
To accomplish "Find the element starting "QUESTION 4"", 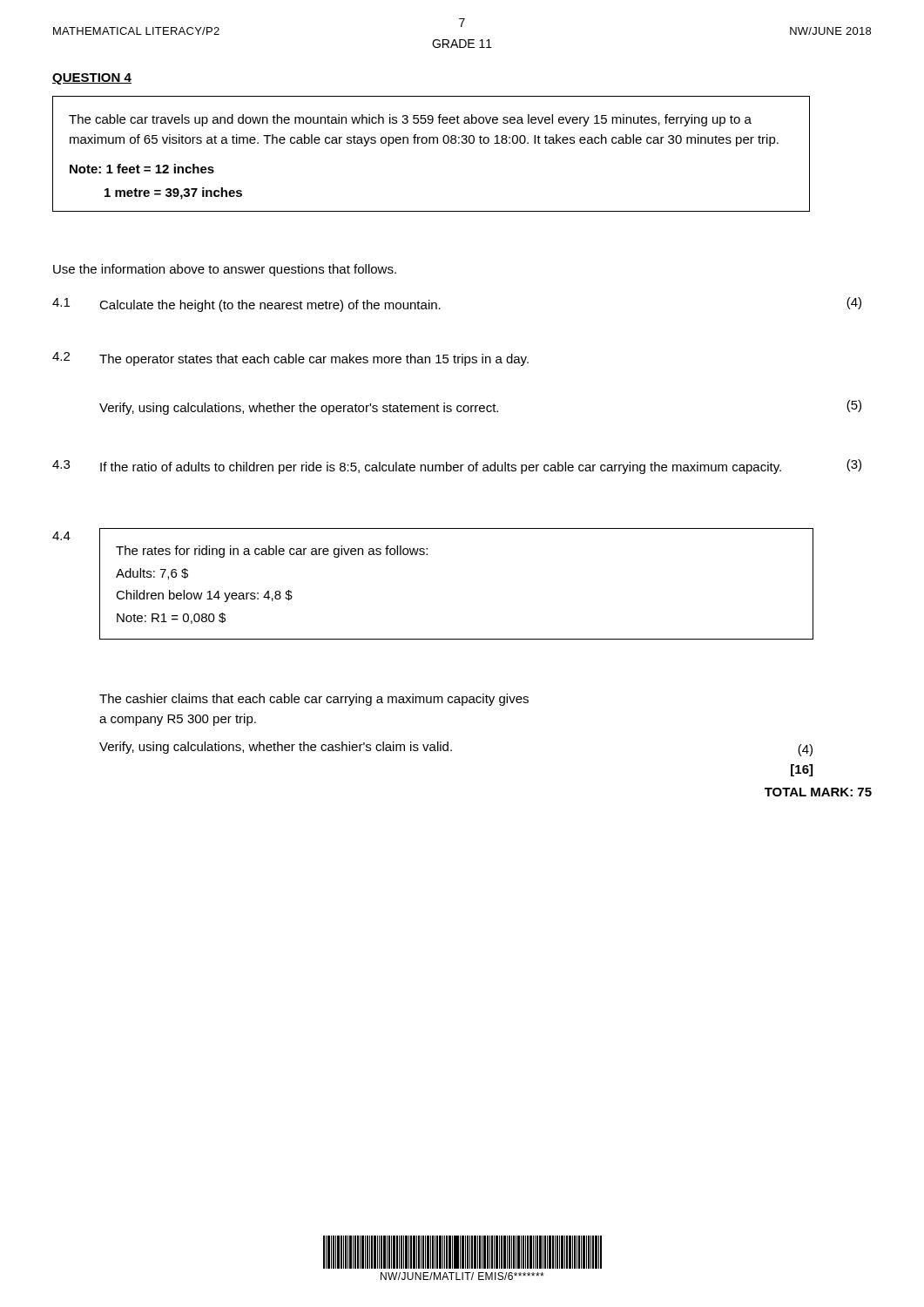I will tap(92, 77).
